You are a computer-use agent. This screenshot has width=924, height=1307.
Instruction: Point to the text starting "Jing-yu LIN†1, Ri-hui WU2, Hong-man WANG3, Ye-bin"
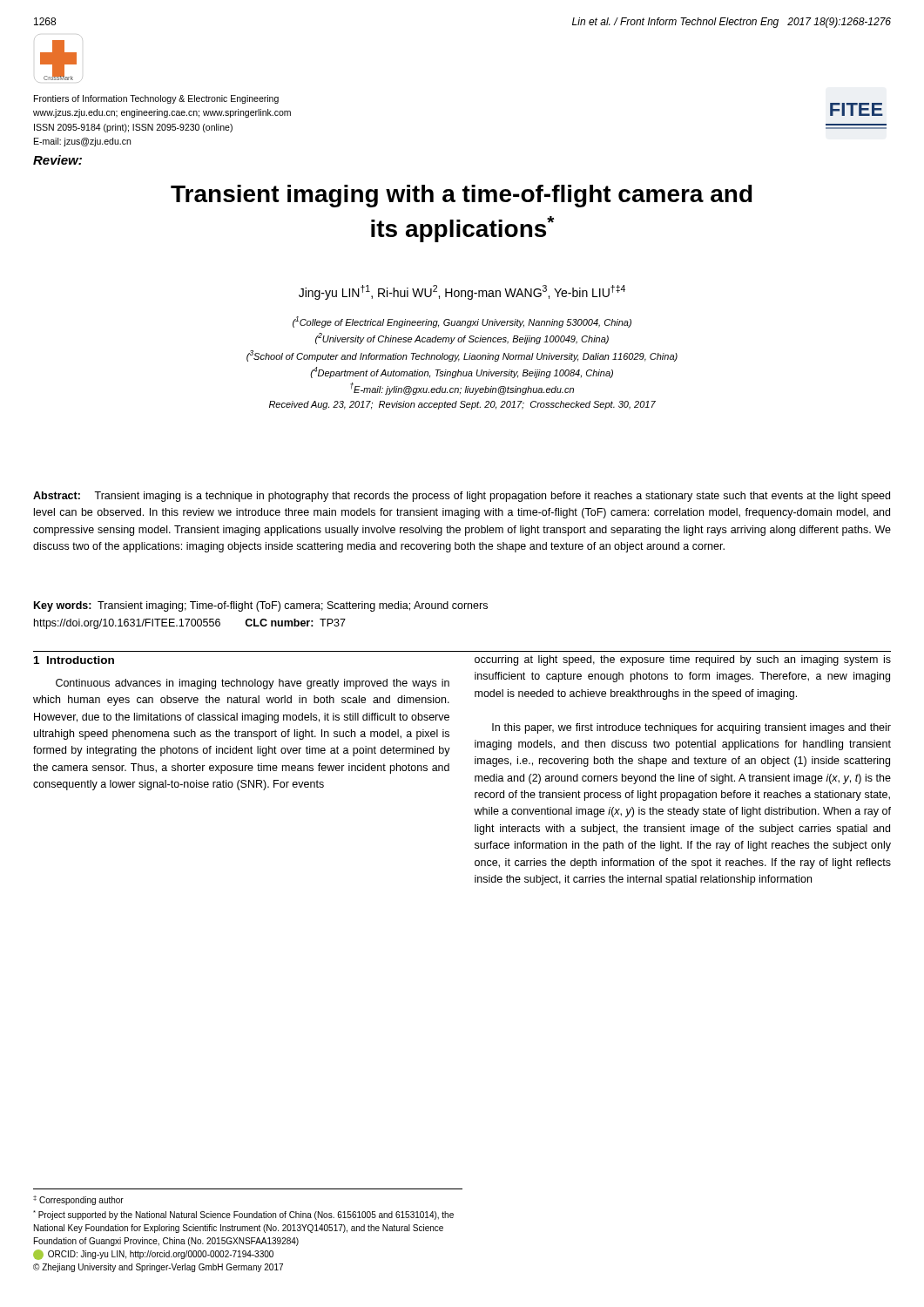click(462, 291)
